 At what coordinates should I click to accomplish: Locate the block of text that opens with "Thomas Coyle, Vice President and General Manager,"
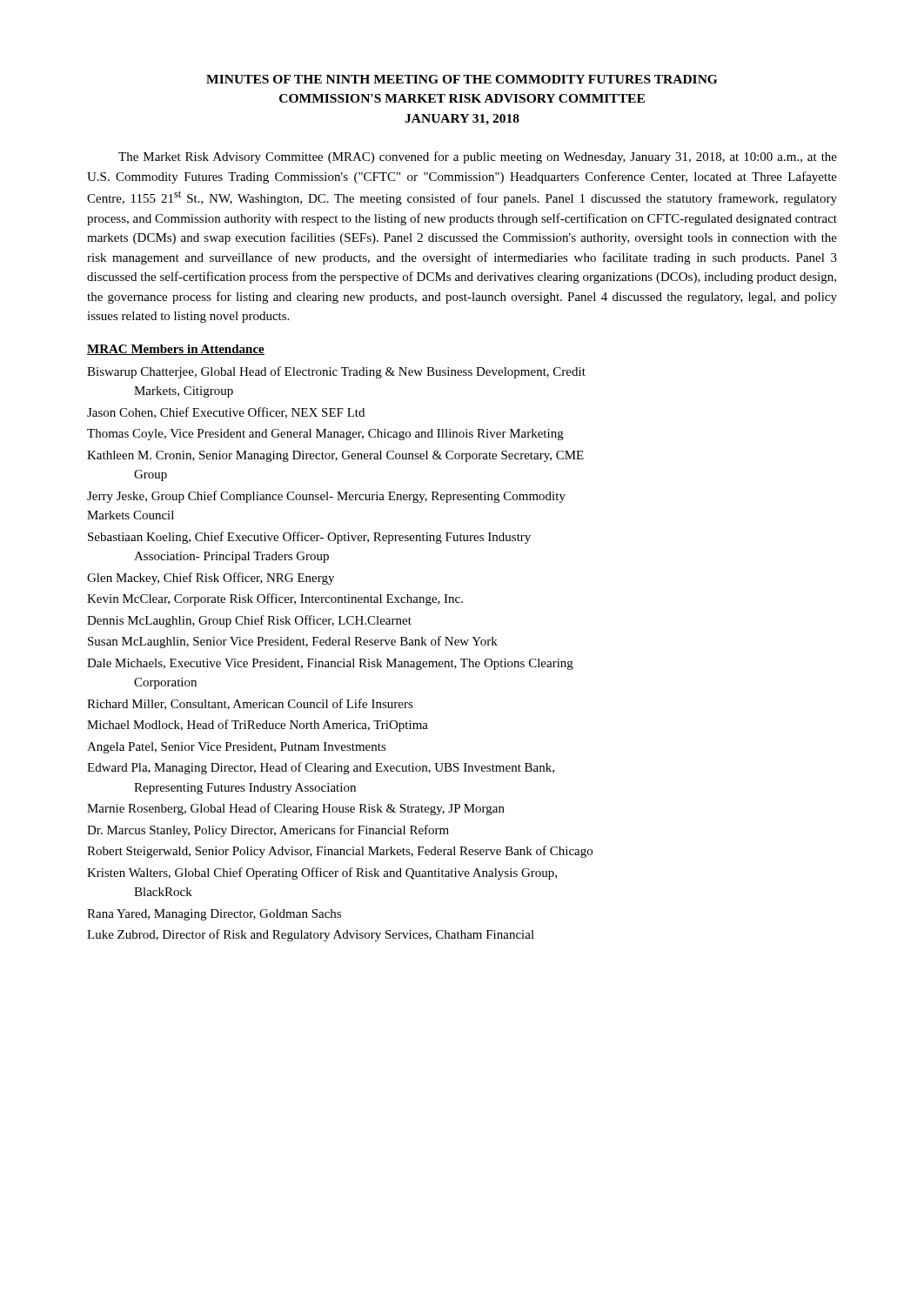point(325,434)
